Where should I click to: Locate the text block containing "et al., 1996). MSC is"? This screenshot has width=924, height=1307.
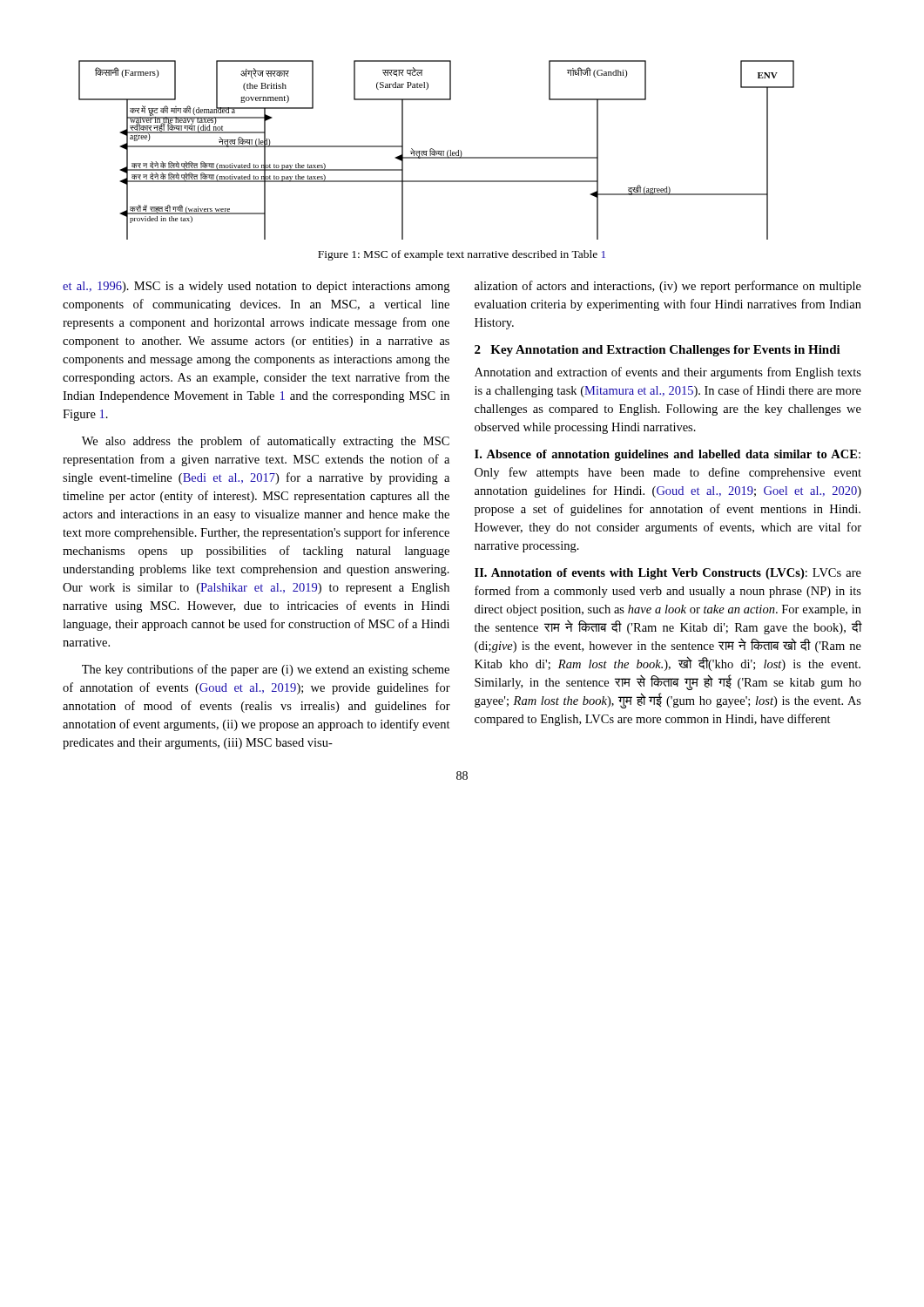click(x=256, y=515)
